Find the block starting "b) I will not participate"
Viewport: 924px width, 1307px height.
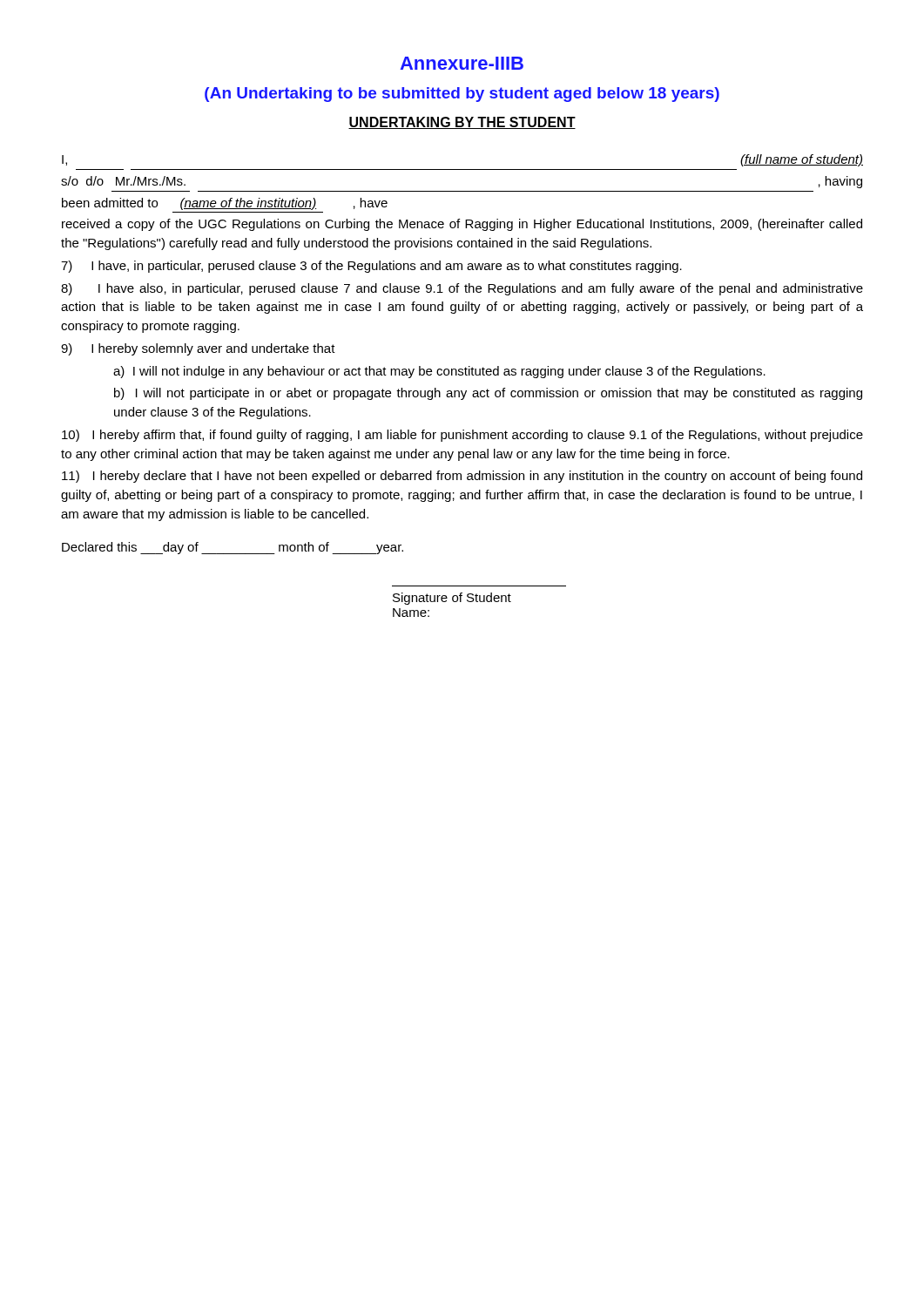(488, 402)
